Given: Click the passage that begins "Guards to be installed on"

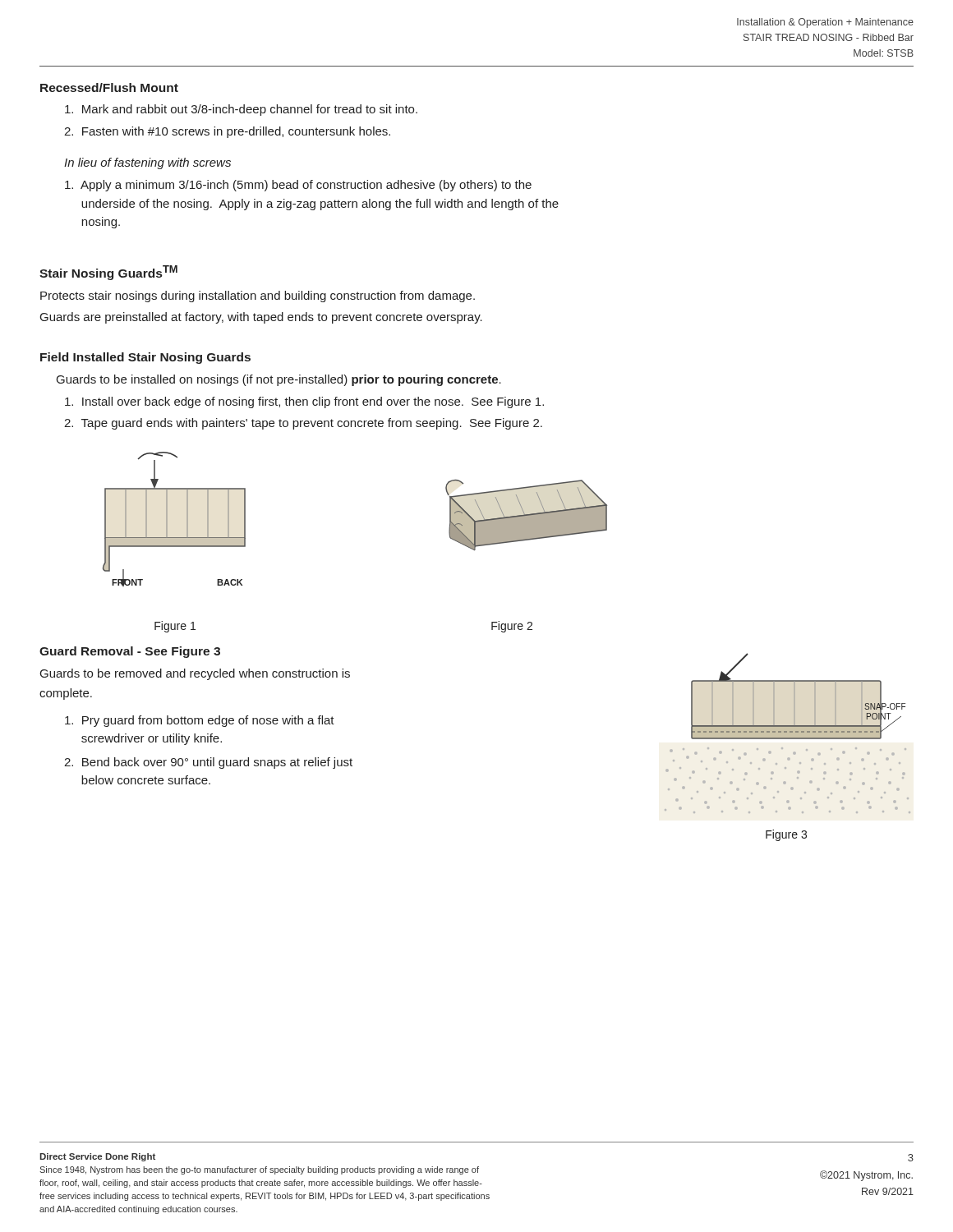Looking at the screenshot, I should (279, 379).
